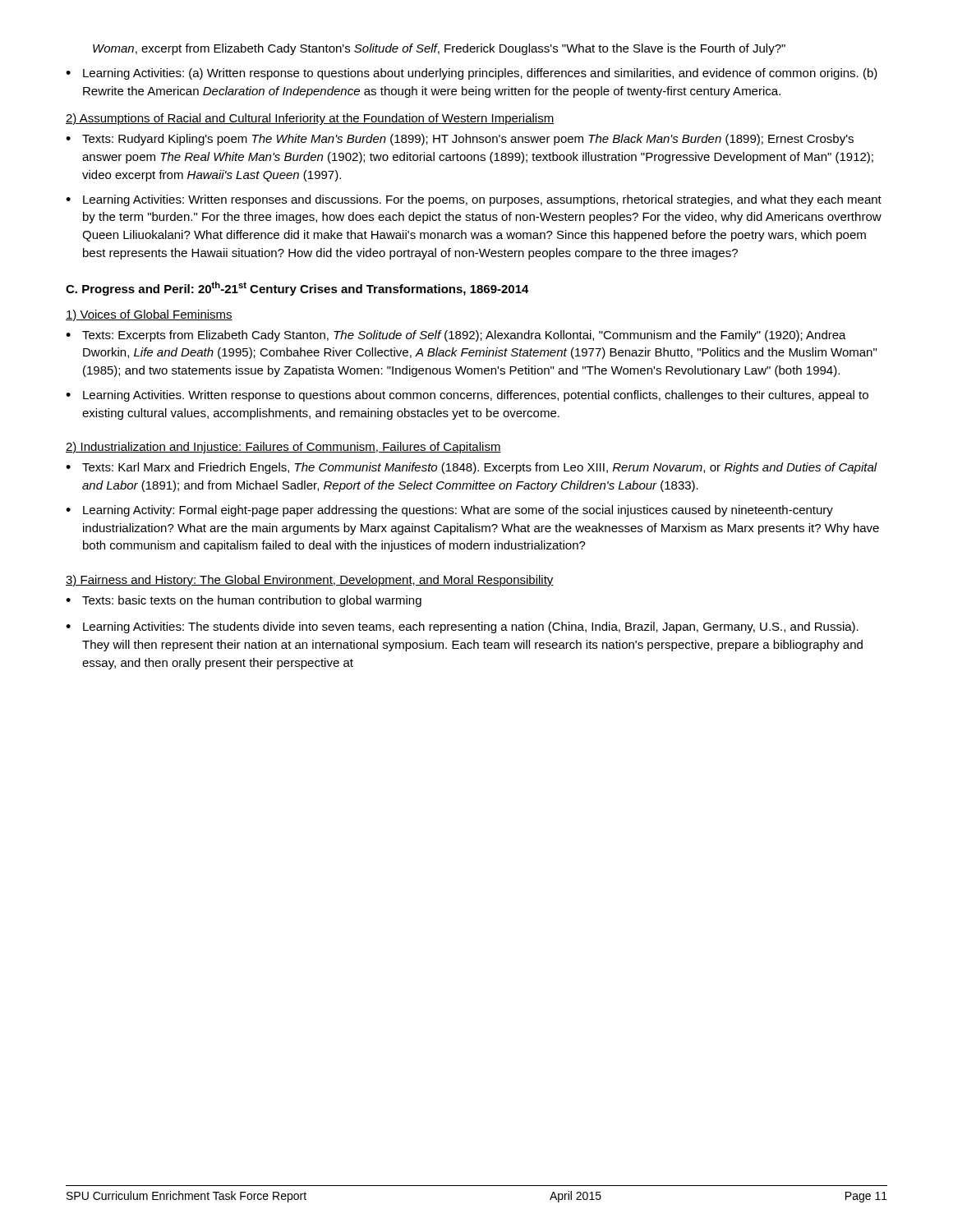This screenshot has width=953, height=1232.
Task: Navigate to the region starting "• Texts: basic texts"
Action: point(244,601)
